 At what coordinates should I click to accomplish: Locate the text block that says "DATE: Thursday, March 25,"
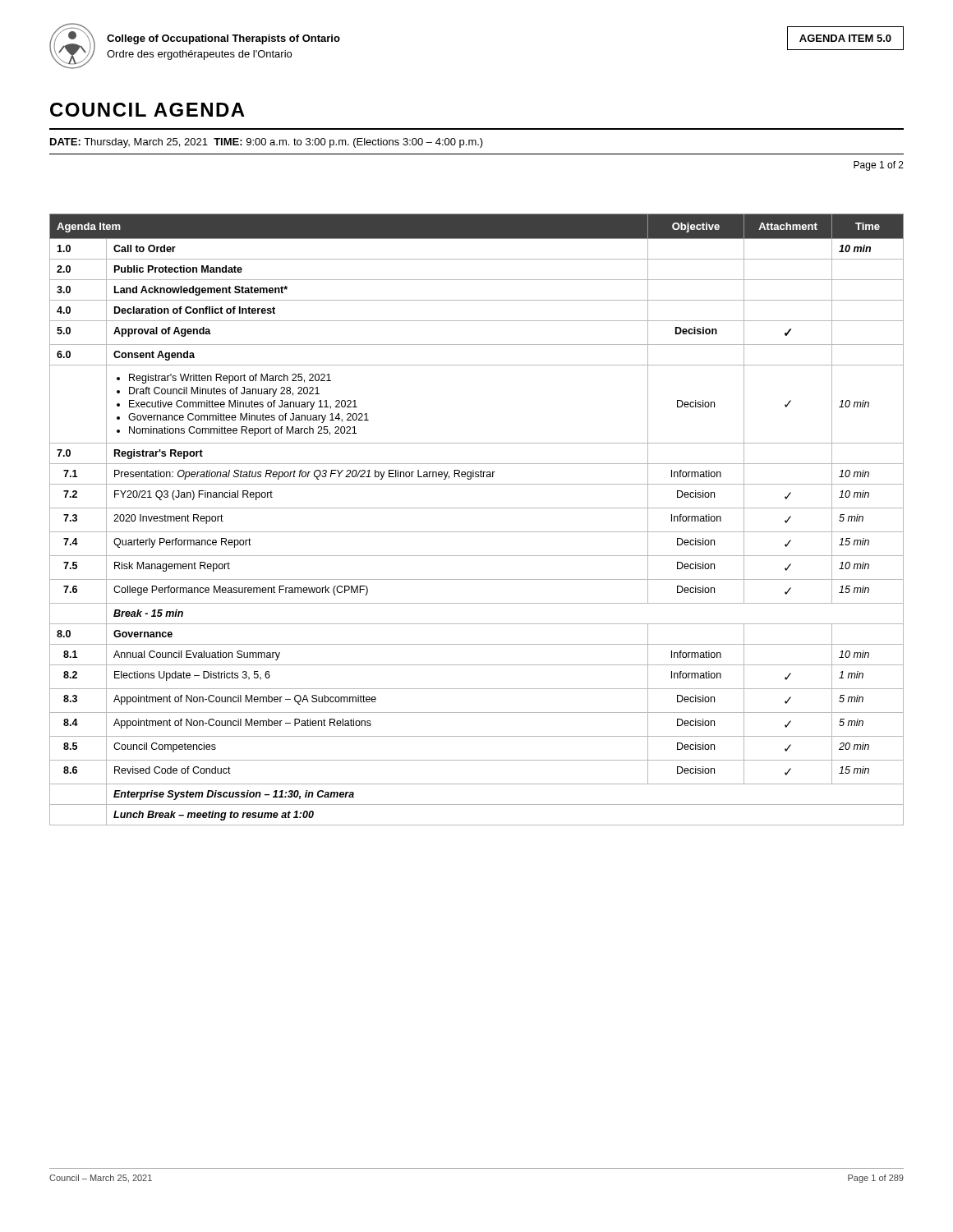click(x=266, y=142)
